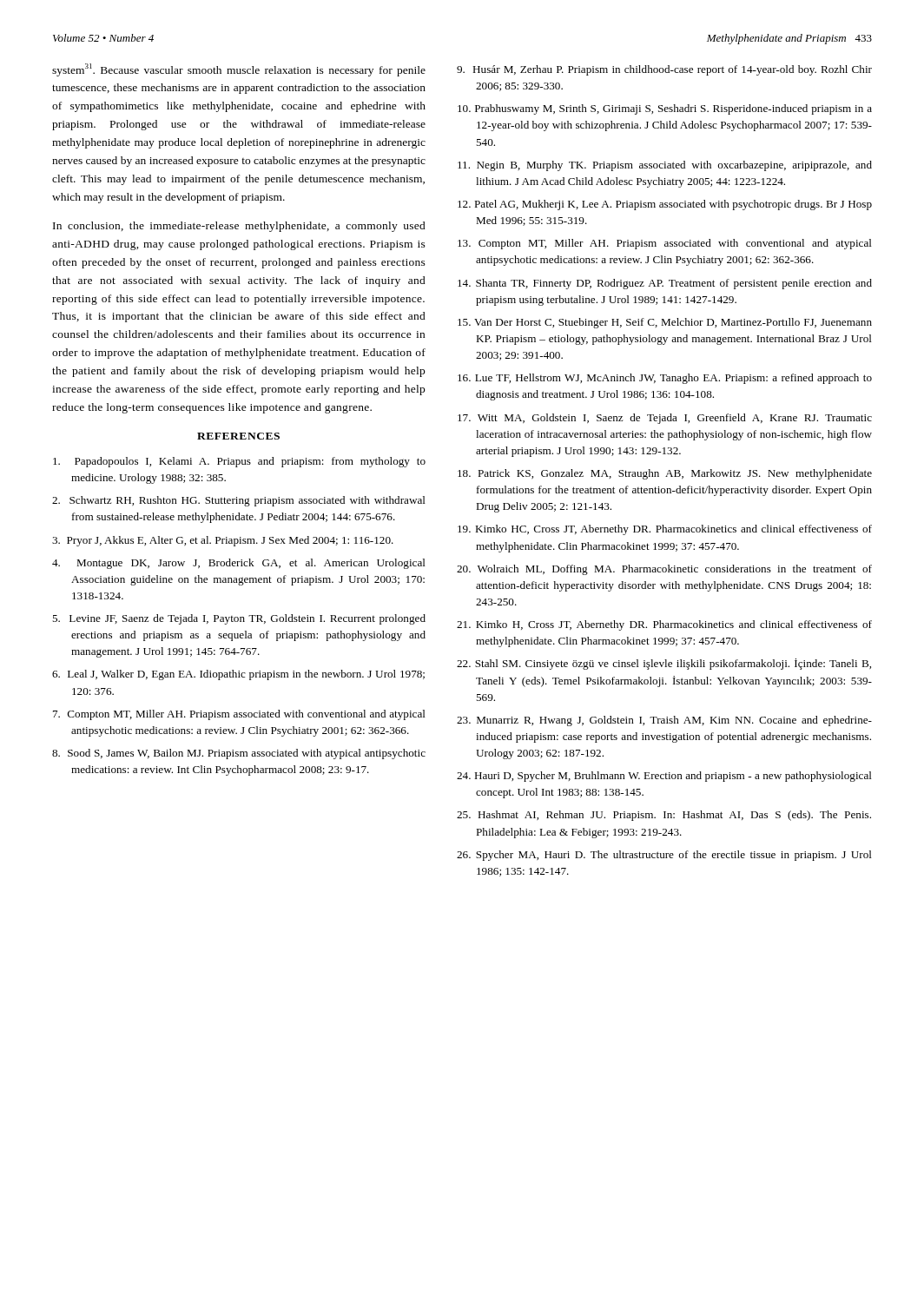Find the text block starting "20. Wolraich ML,"
Viewport: 924px width, 1303px height.
point(664,585)
